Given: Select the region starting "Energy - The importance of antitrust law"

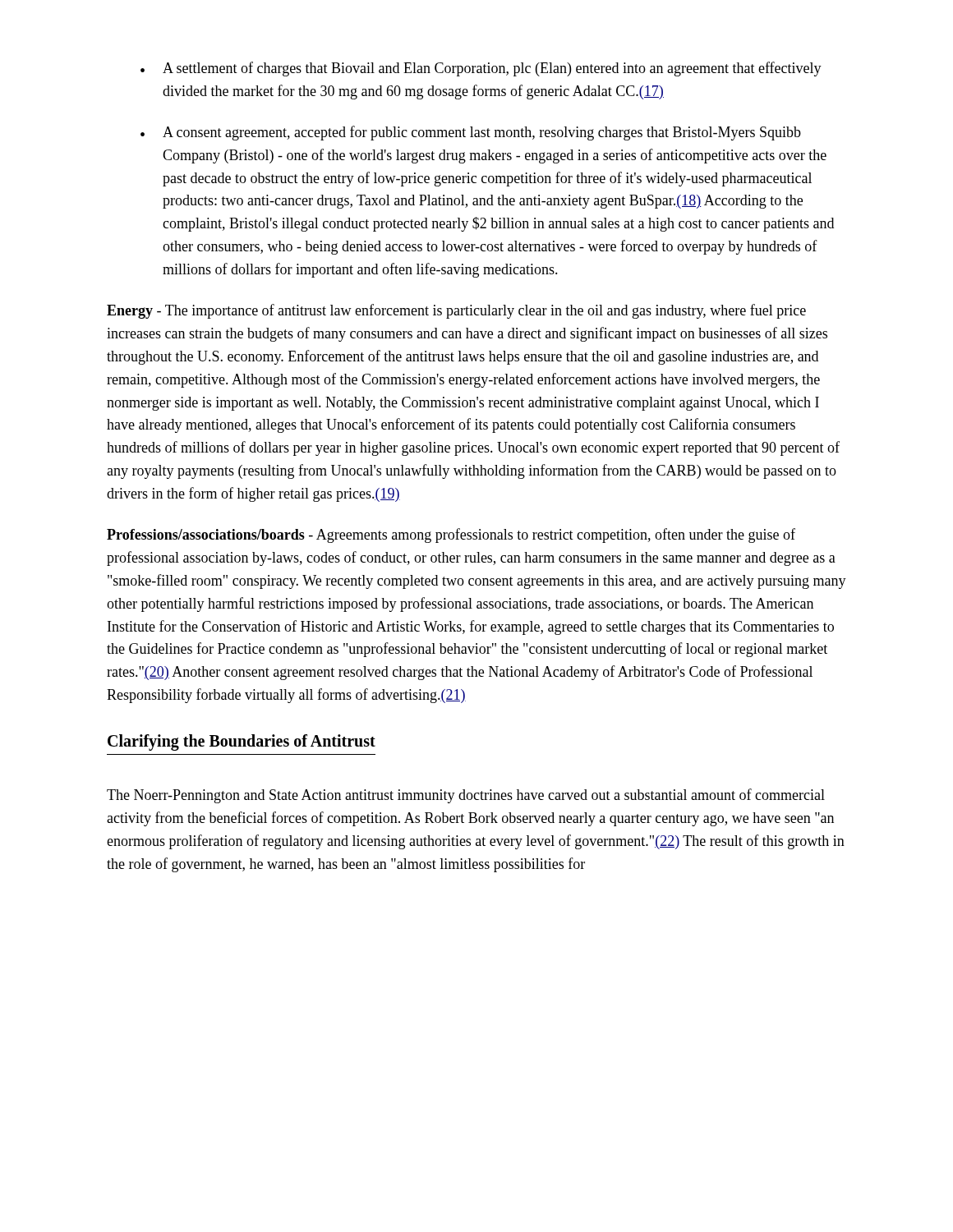Looking at the screenshot, I should (x=473, y=402).
